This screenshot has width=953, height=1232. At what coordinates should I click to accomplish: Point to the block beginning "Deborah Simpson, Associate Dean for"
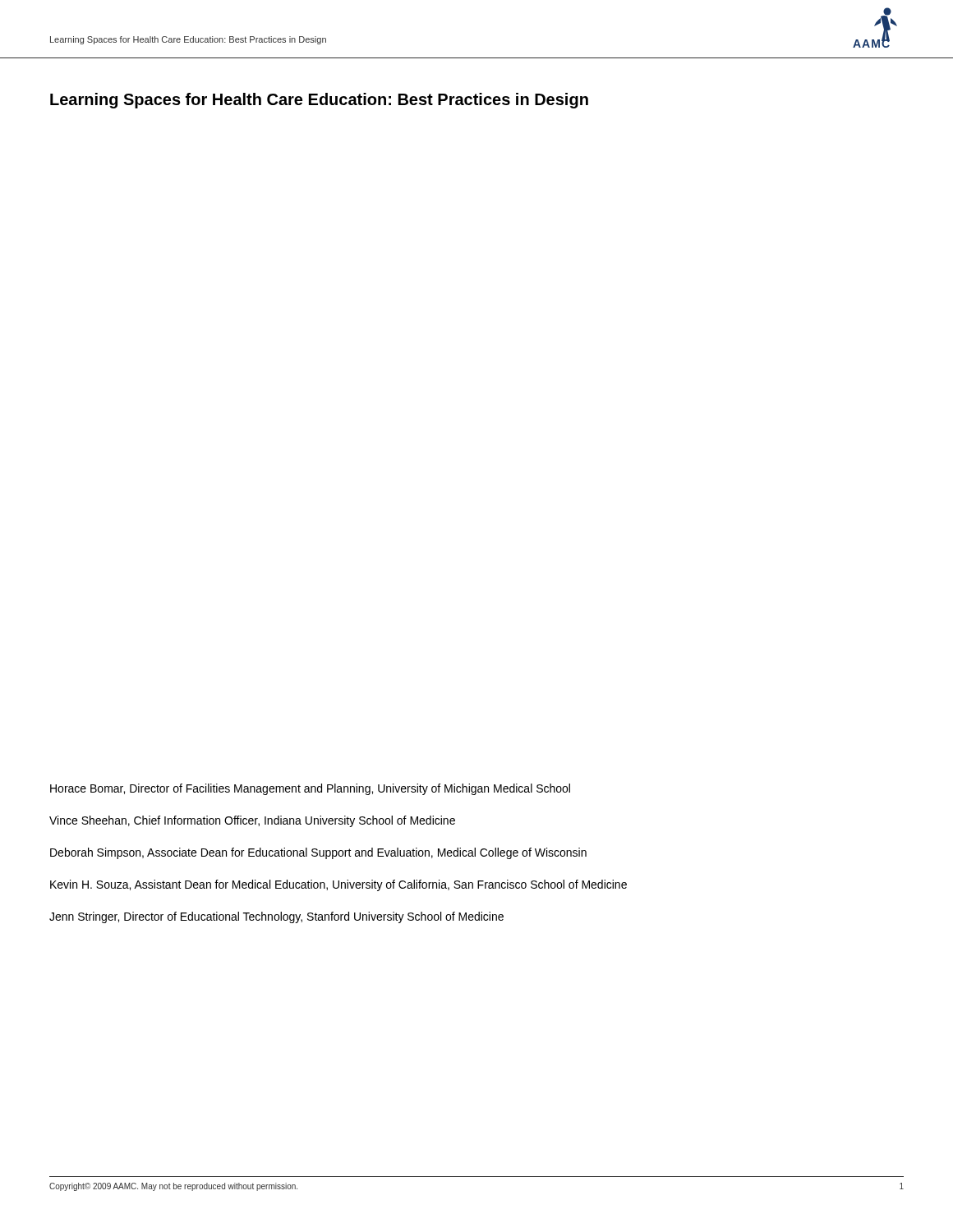tap(318, 853)
